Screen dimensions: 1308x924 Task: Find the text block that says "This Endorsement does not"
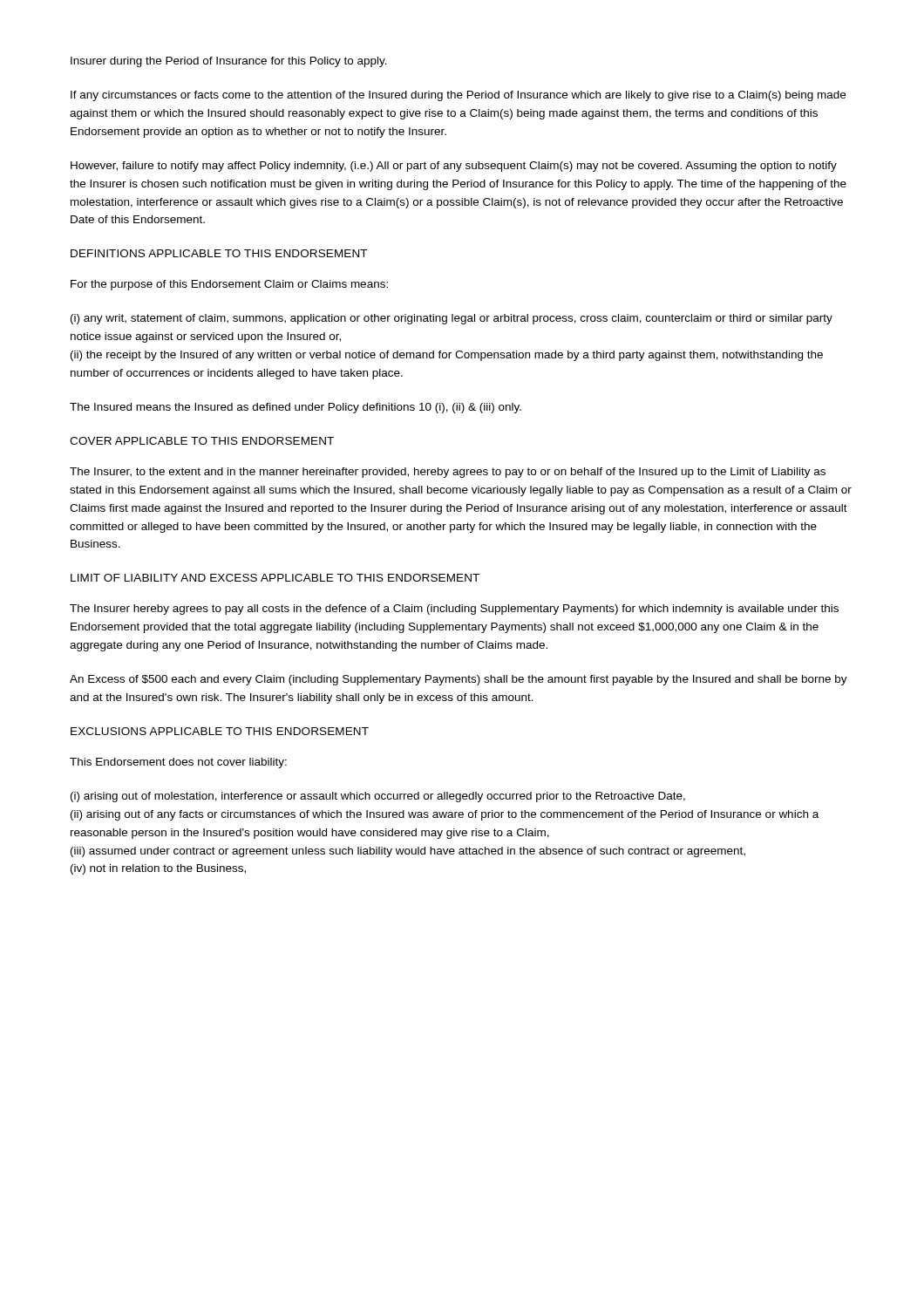(x=179, y=762)
